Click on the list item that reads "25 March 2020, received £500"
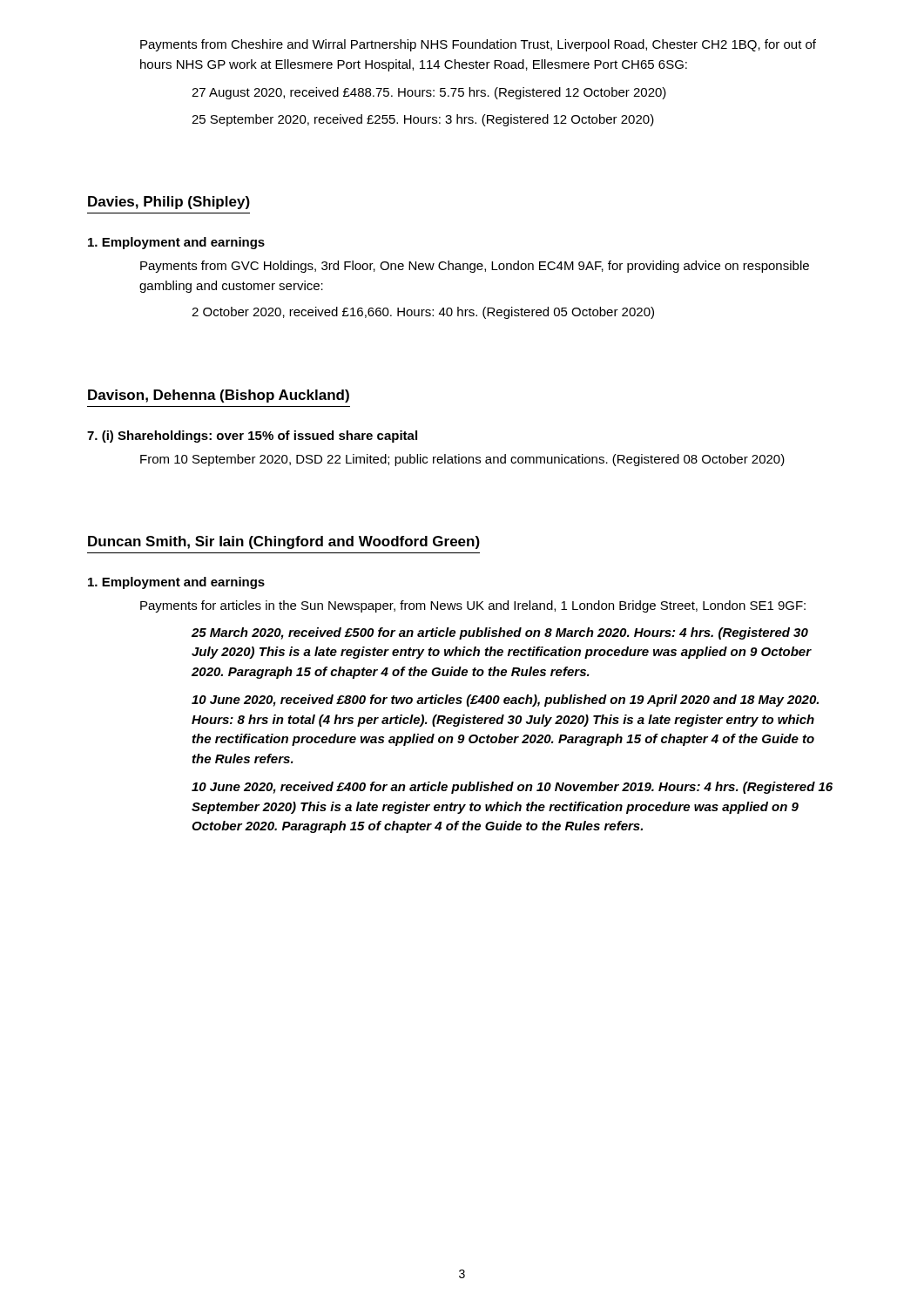Screen dimensions: 1307x924 pos(501,651)
